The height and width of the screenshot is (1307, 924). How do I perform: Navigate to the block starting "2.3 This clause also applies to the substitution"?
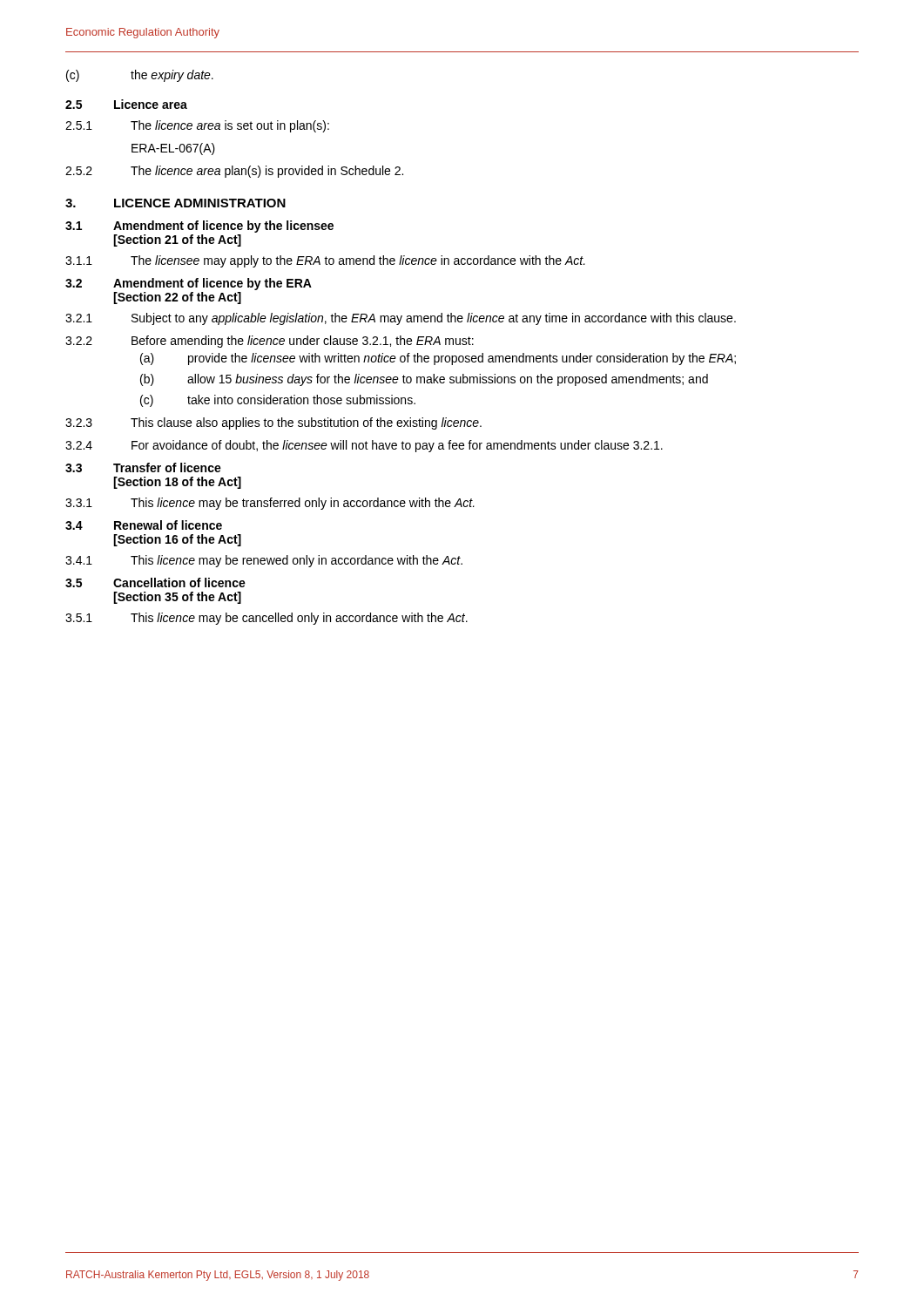click(462, 423)
